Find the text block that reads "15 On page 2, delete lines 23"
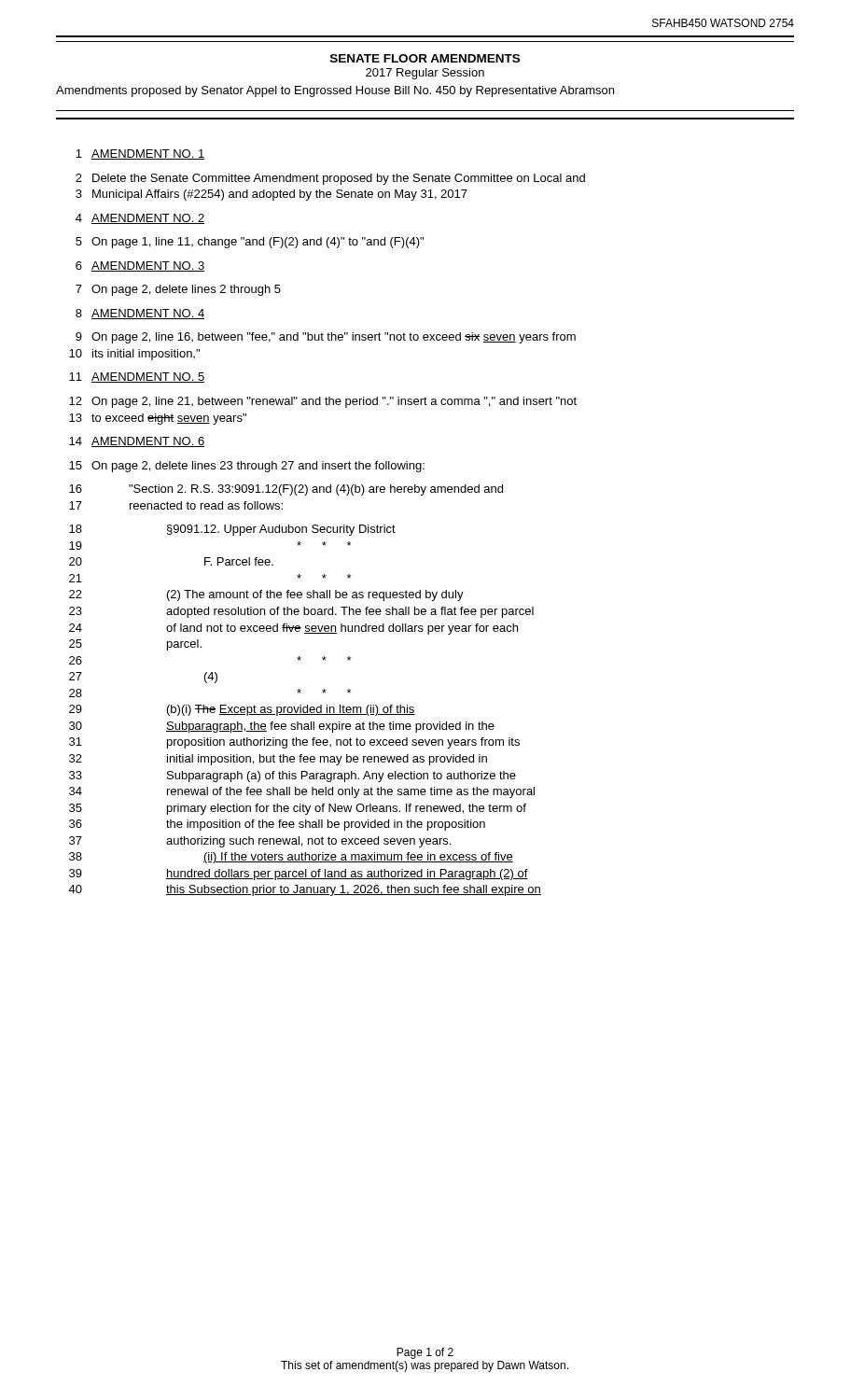The image size is (850, 1400). (x=425, y=465)
